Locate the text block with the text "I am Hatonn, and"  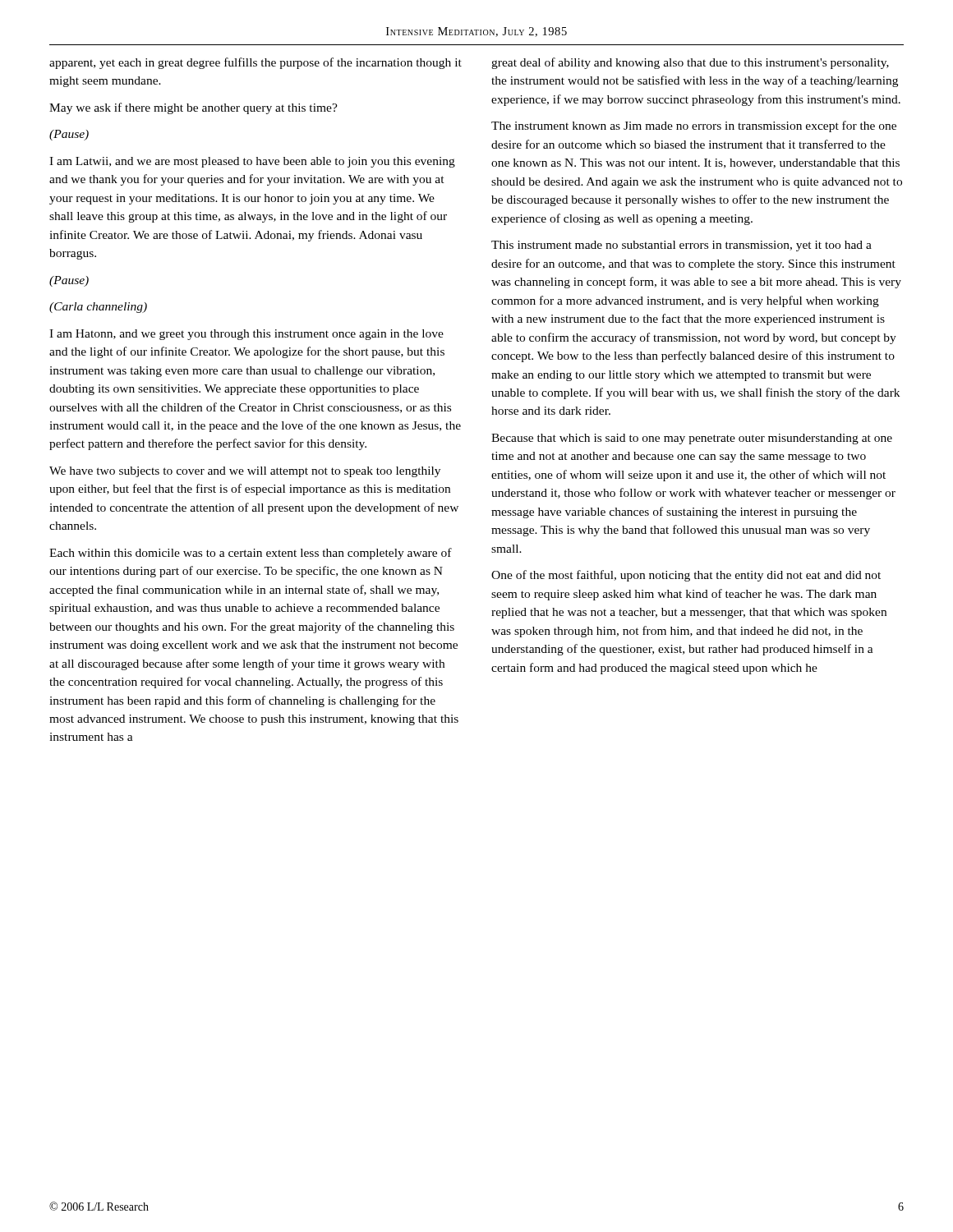tap(255, 389)
